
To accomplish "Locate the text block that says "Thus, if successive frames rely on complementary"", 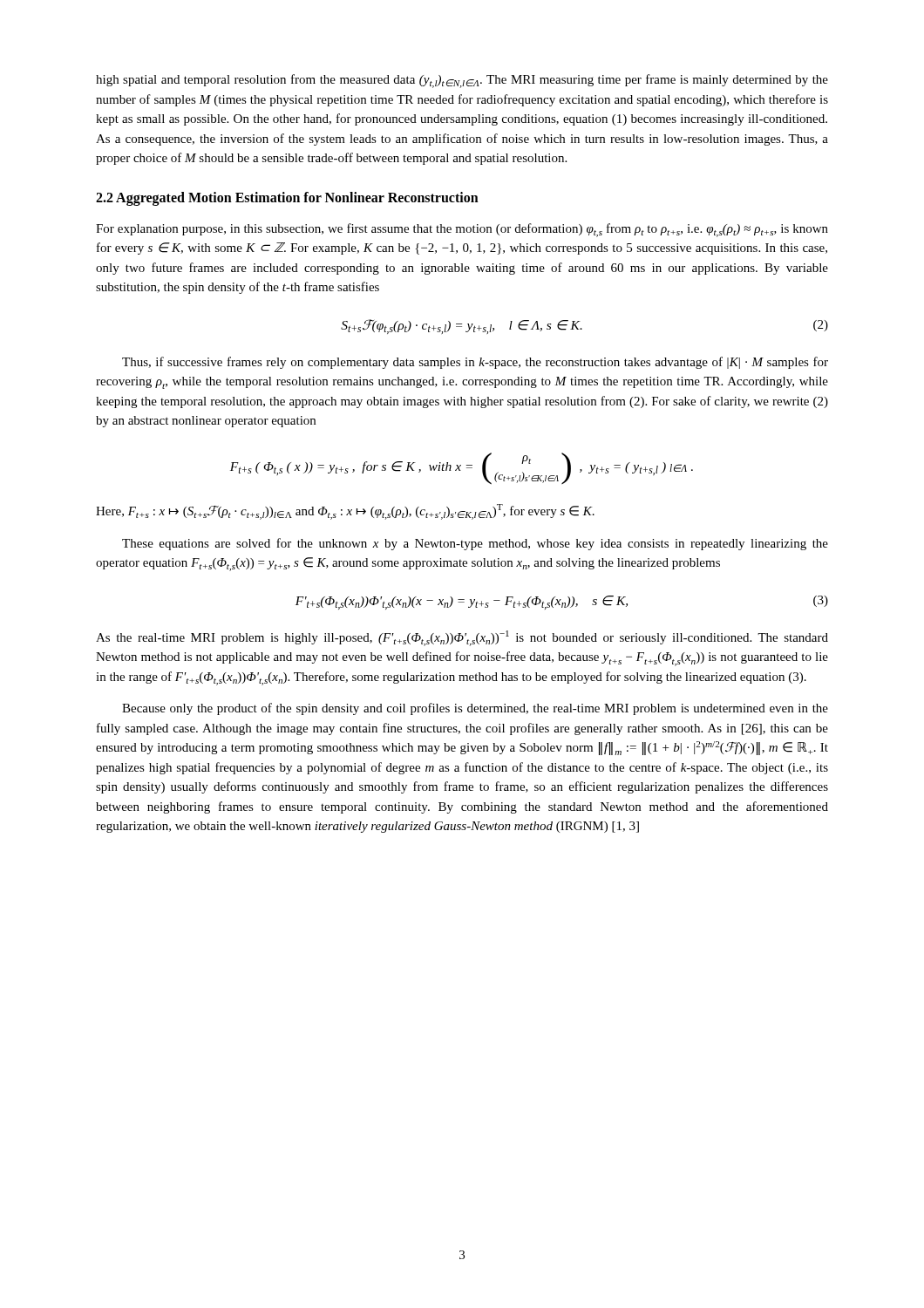I will (x=462, y=391).
